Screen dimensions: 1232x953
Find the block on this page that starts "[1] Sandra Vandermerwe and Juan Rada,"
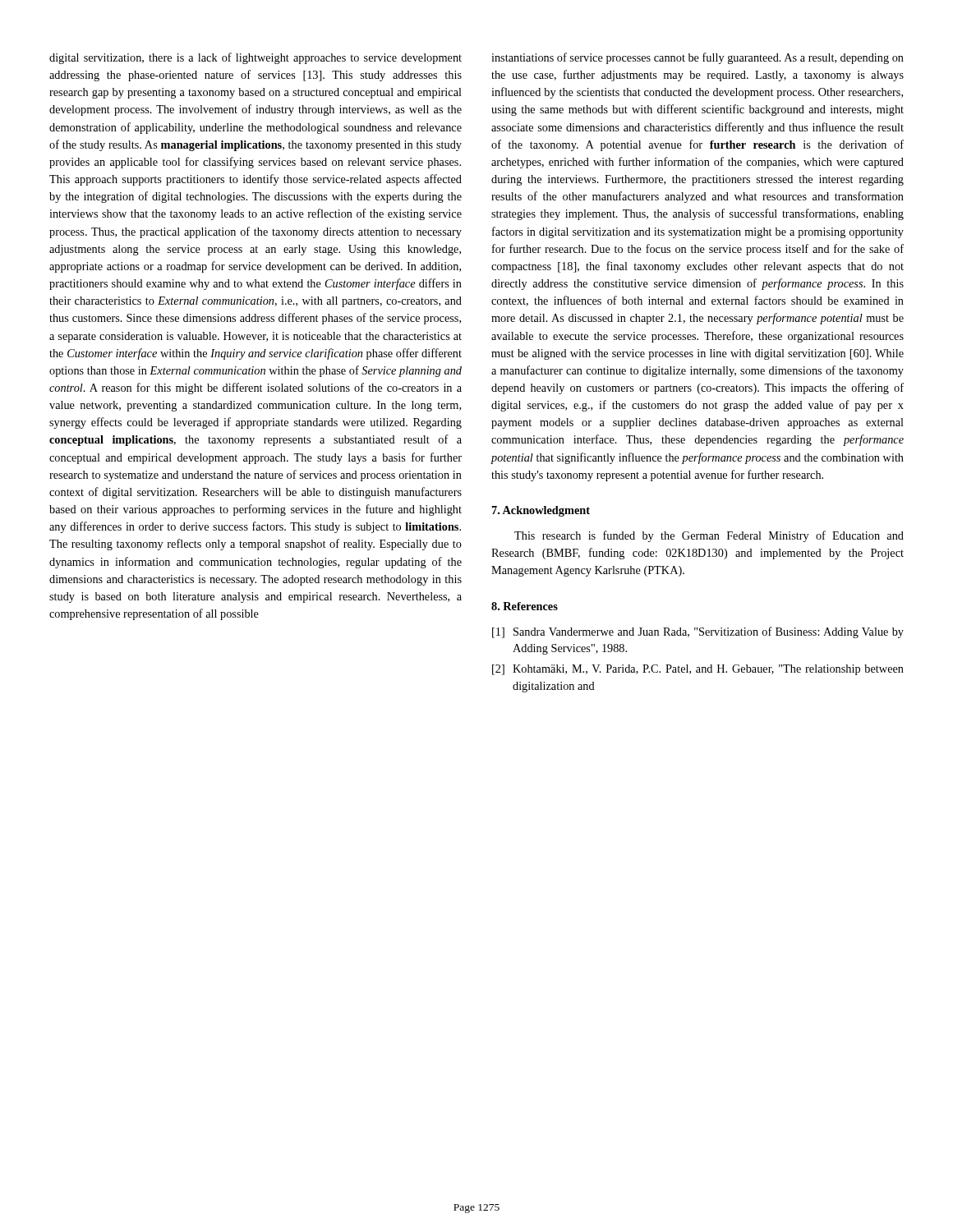click(x=698, y=640)
